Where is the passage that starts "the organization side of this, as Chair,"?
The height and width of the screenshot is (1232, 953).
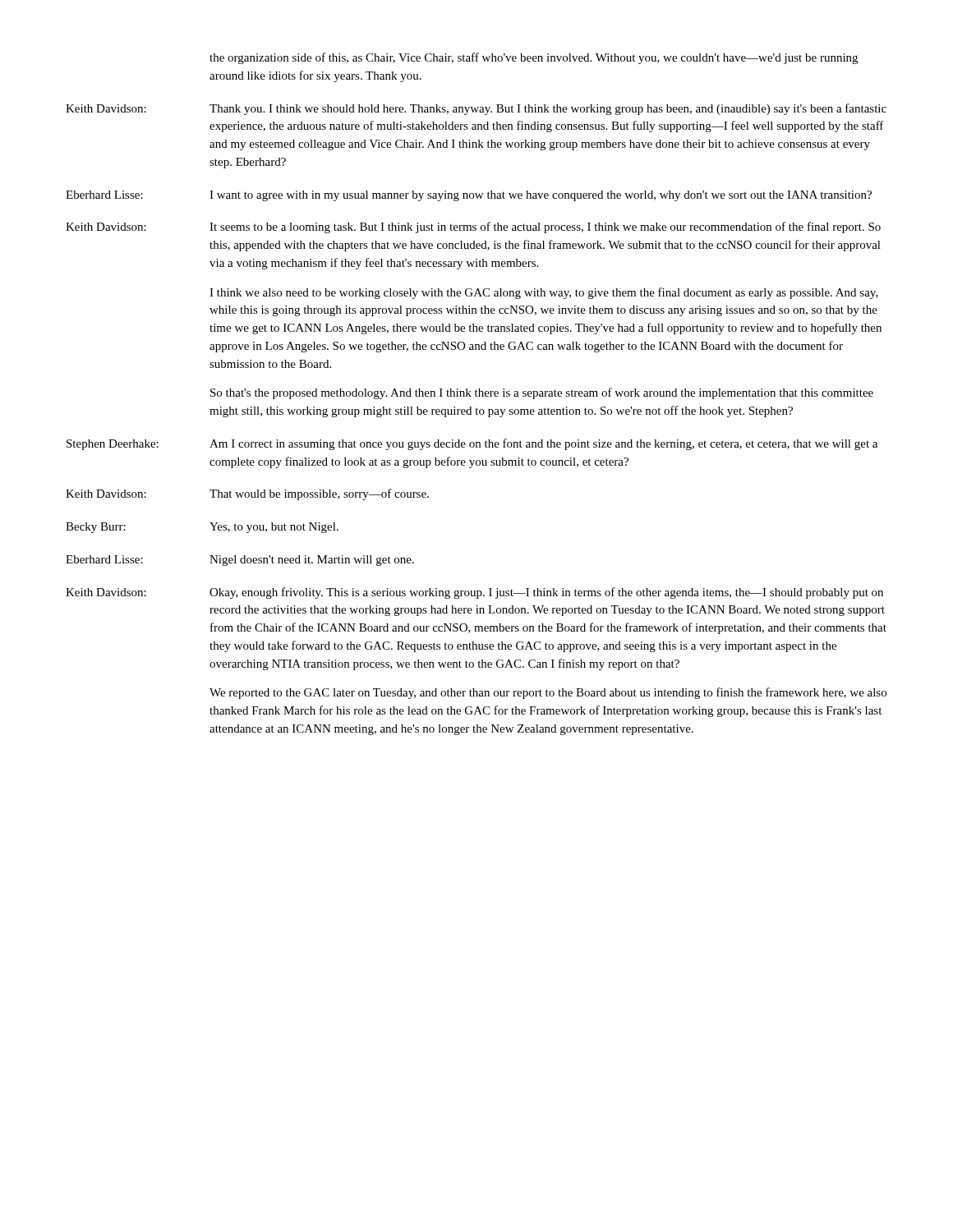pyautogui.click(x=548, y=67)
